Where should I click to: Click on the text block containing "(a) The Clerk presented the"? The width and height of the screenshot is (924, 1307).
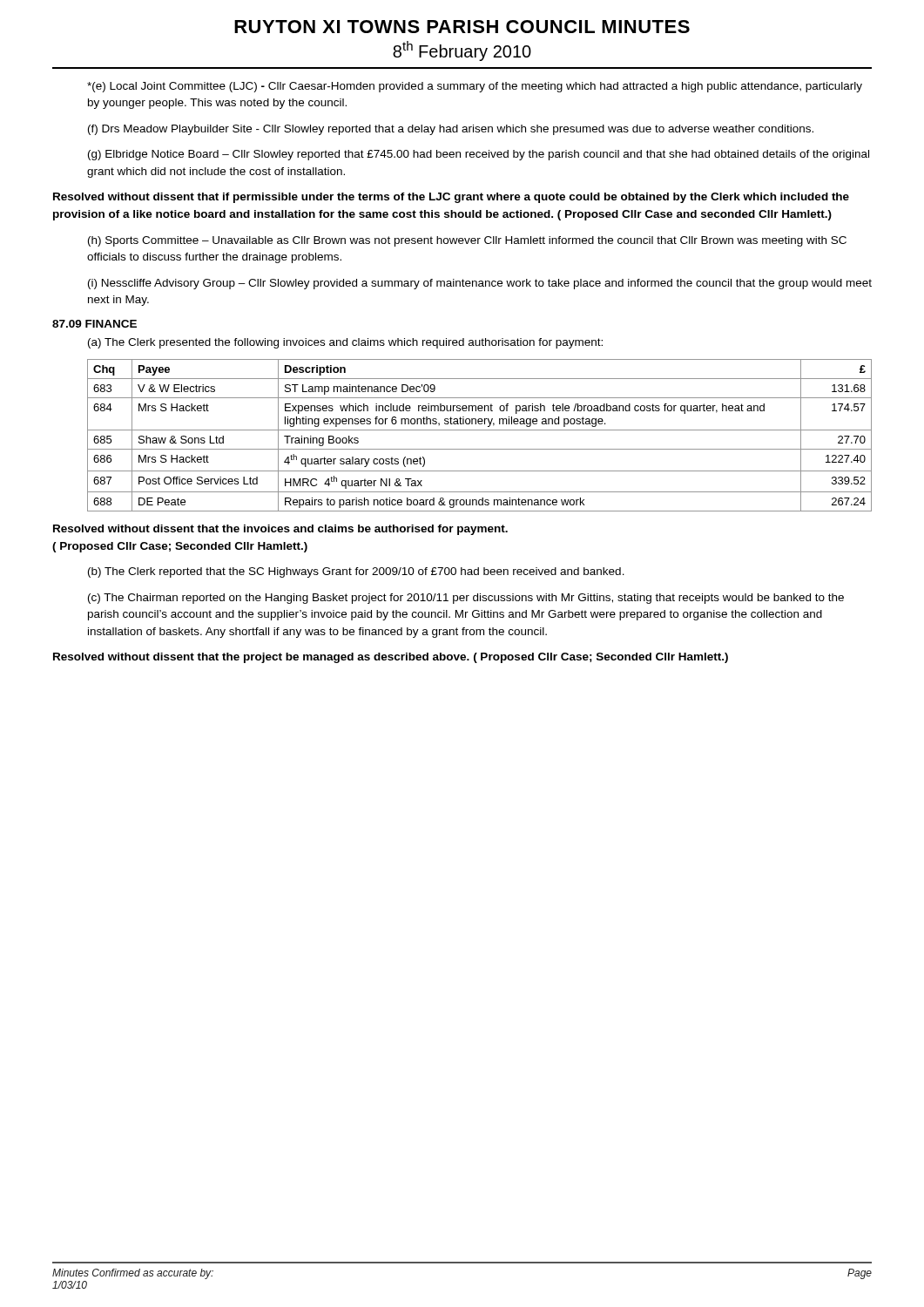(x=345, y=342)
